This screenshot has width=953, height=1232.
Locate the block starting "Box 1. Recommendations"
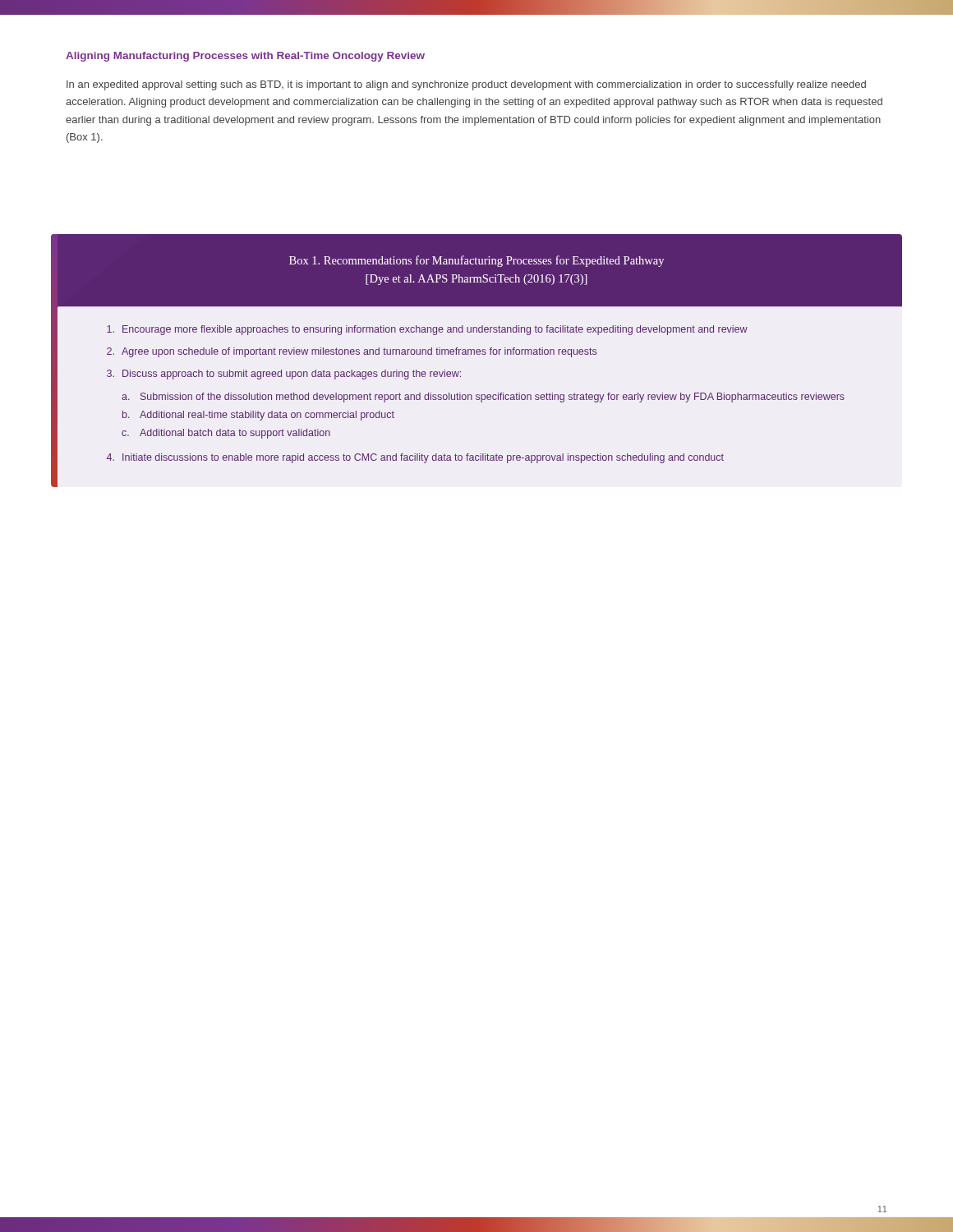(x=476, y=270)
